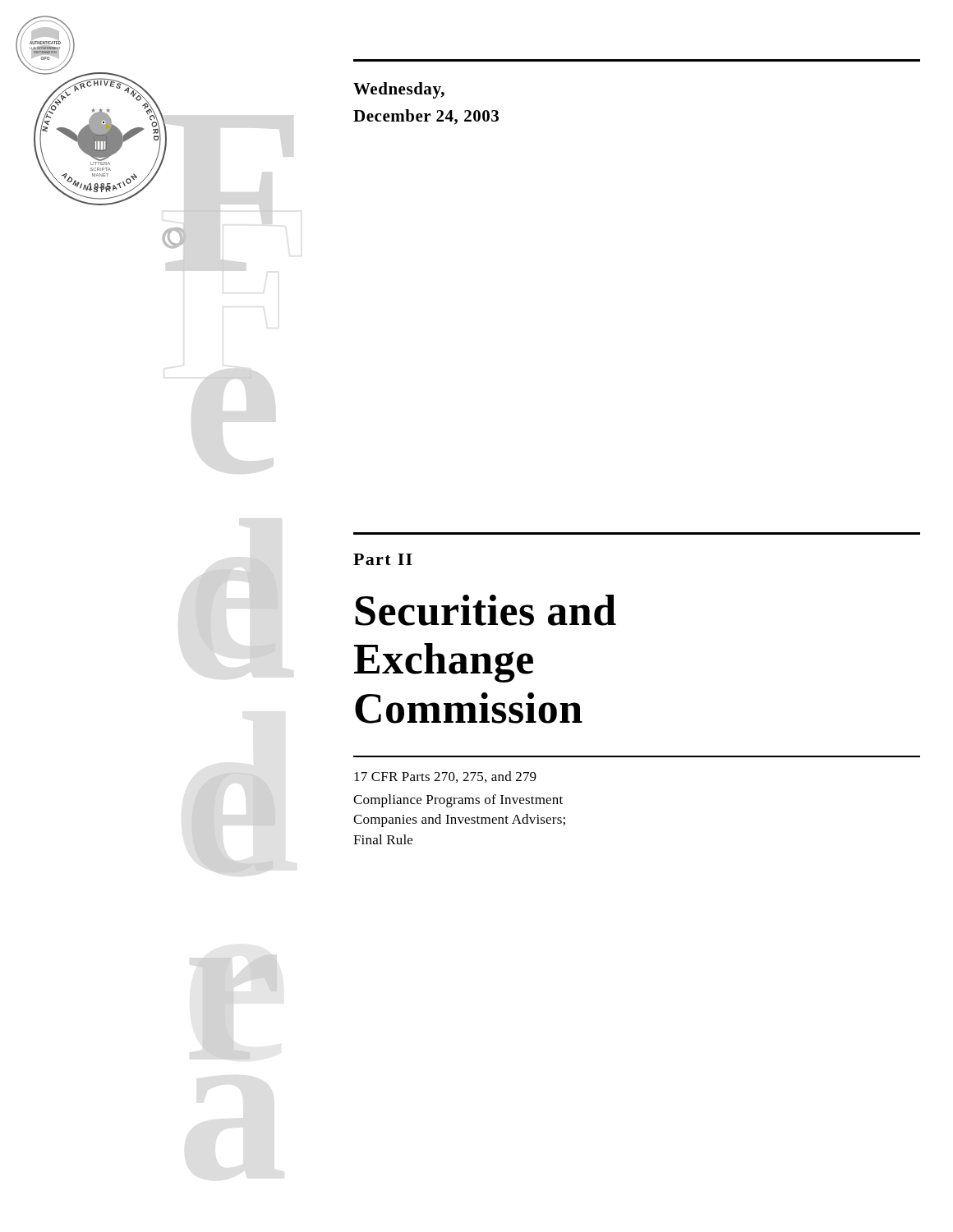Navigate to the block starting "17 CFR Parts 270, 275, and 279 Compliance"
This screenshot has width=953, height=1232.
pos(445,777)
